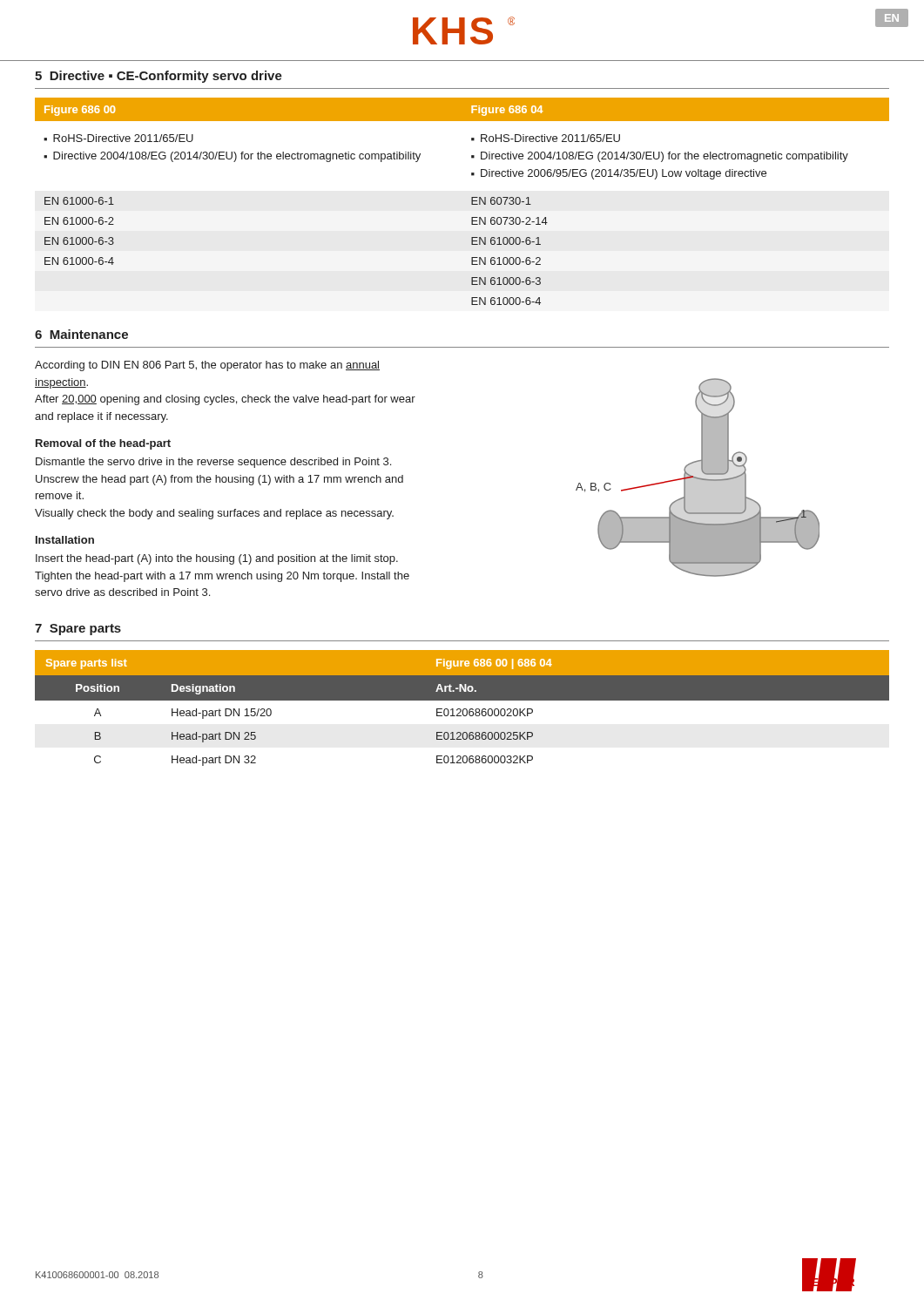Find the table that mentions "Head-part DN 15/20"
The height and width of the screenshot is (1307, 924).
pyautogui.click(x=462, y=710)
